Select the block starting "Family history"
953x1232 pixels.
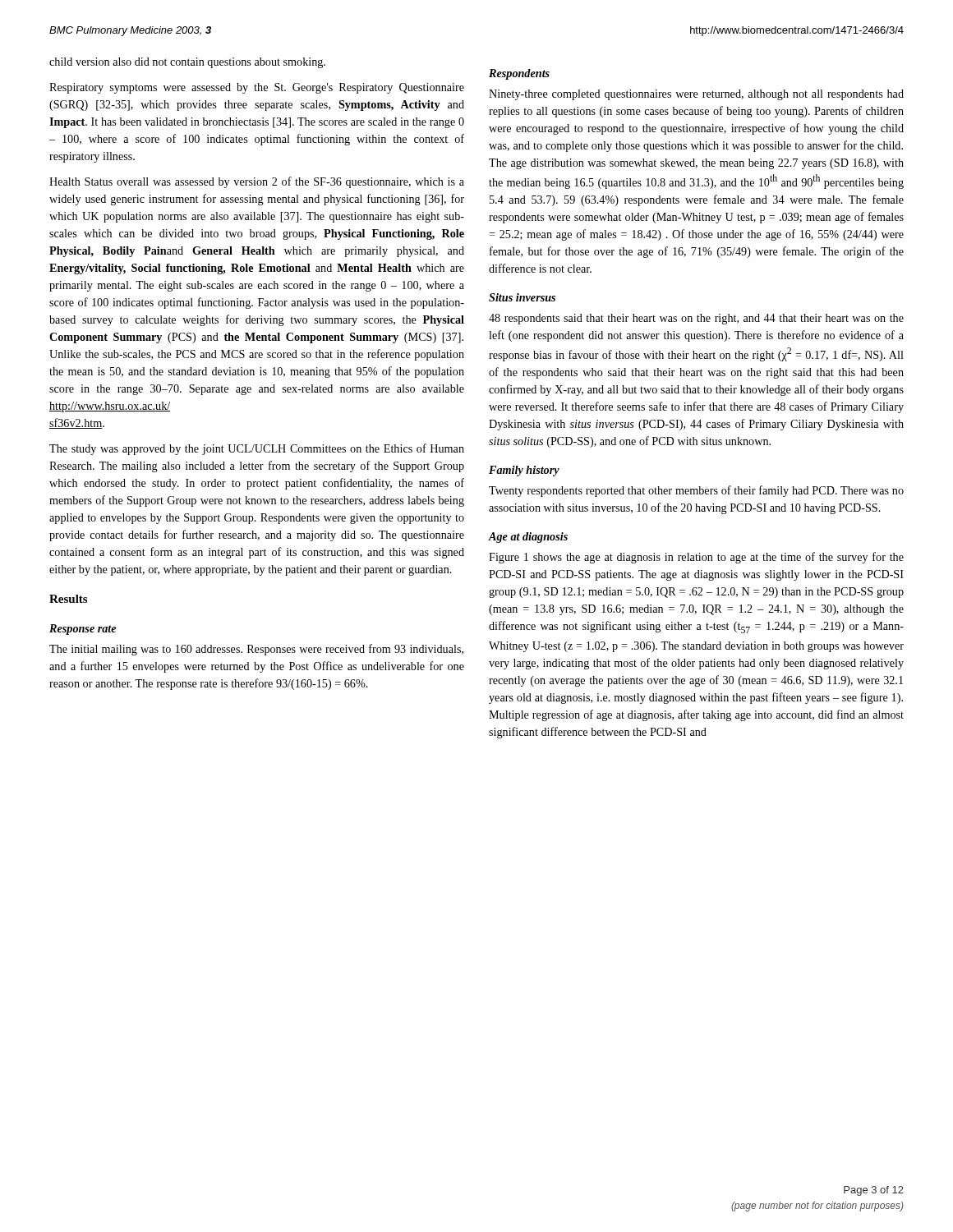pyautogui.click(x=524, y=470)
